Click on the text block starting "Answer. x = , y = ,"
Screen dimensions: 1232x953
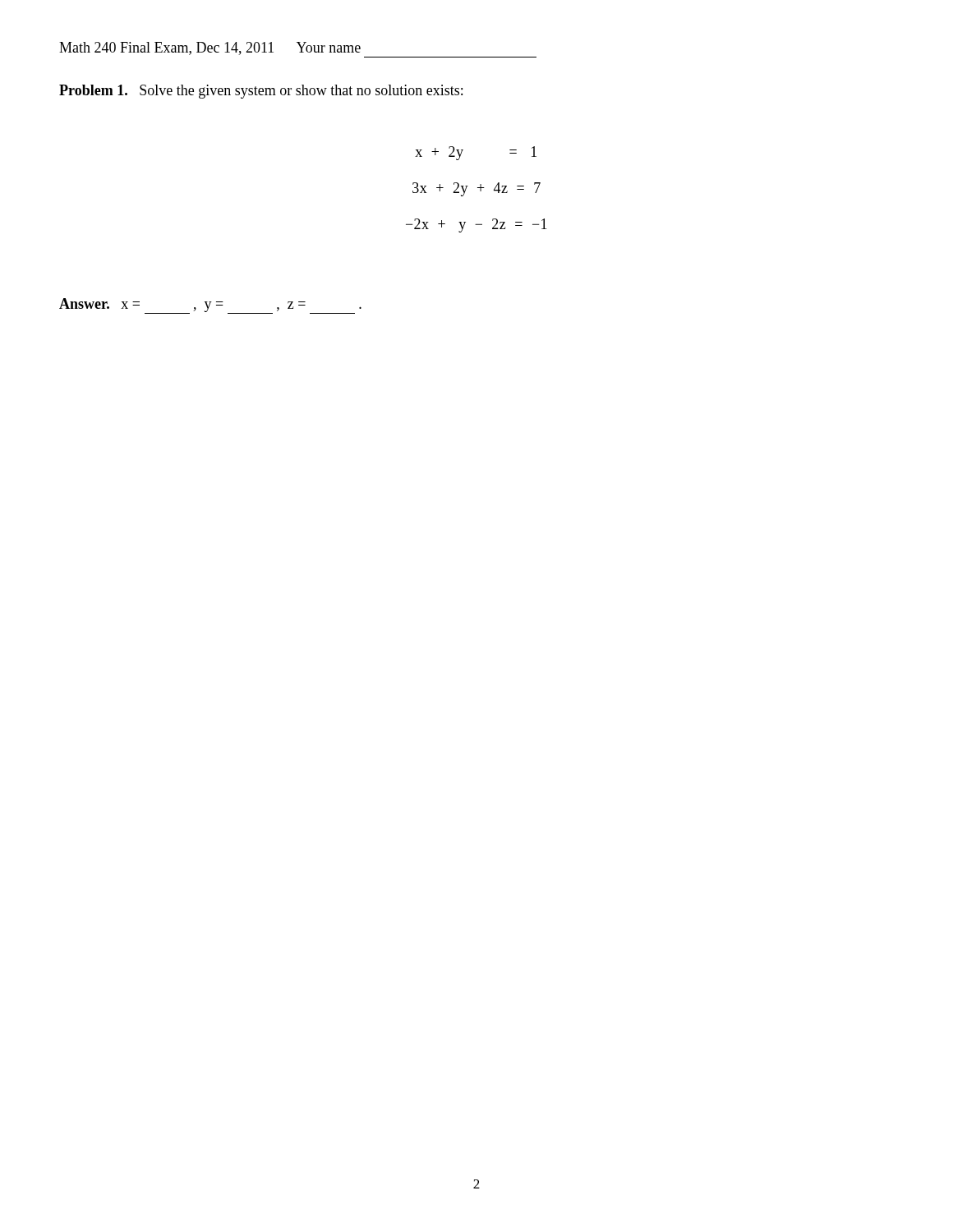pos(211,305)
